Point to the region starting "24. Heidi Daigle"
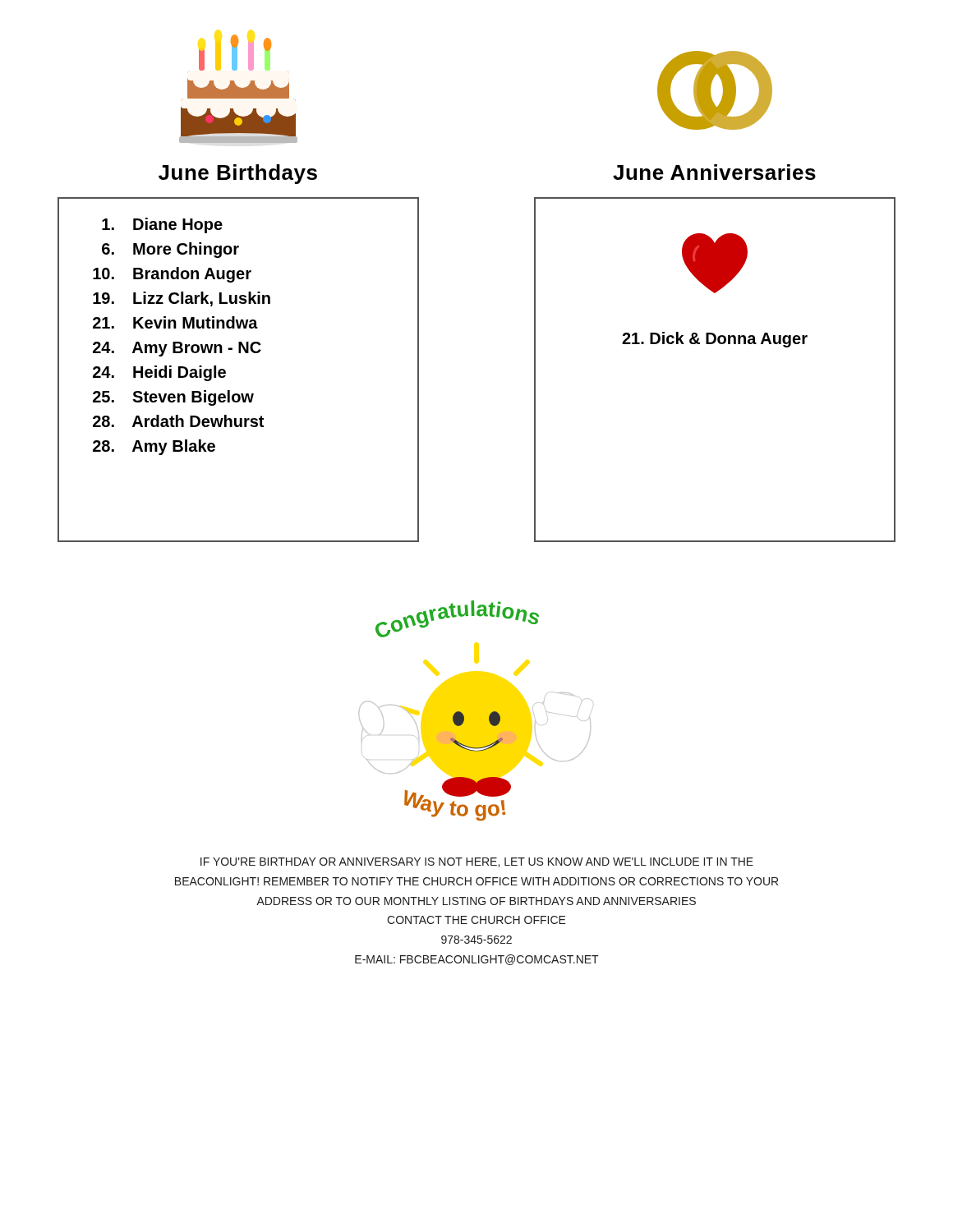The image size is (953, 1232). [151, 372]
